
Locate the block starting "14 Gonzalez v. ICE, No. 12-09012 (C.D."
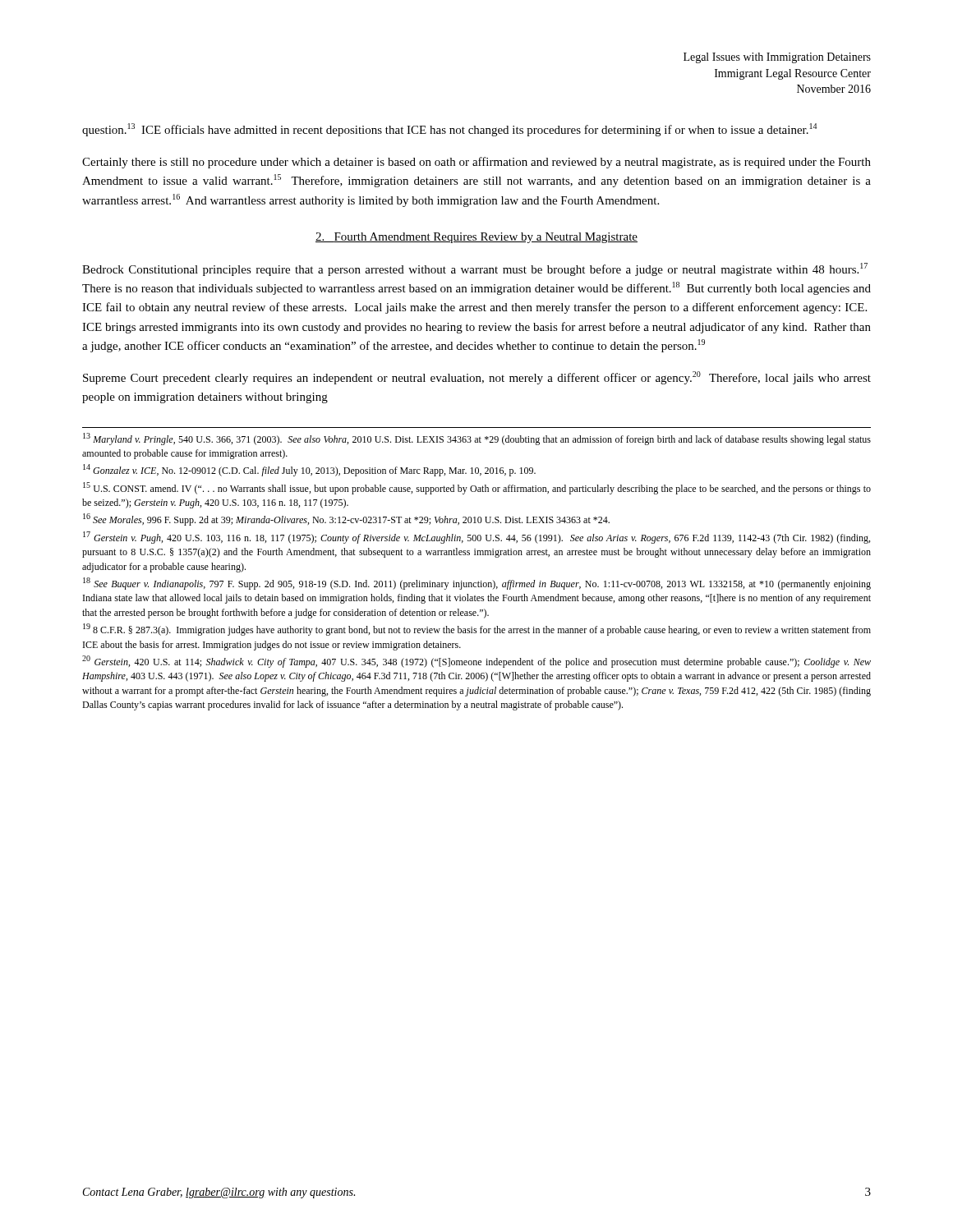point(309,471)
